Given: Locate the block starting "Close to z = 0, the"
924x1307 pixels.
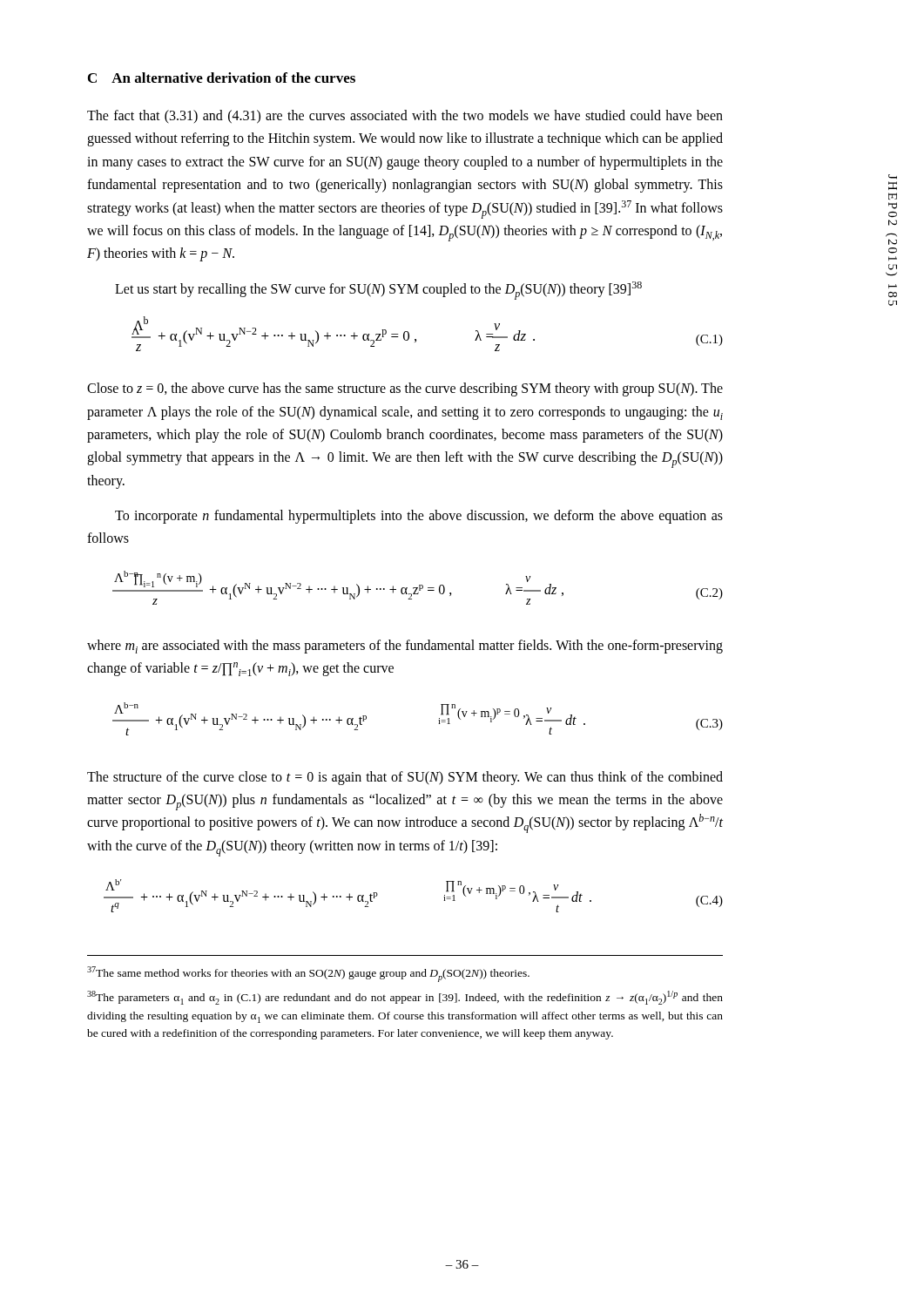Looking at the screenshot, I should pyautogui.click(x=405, y=435).
